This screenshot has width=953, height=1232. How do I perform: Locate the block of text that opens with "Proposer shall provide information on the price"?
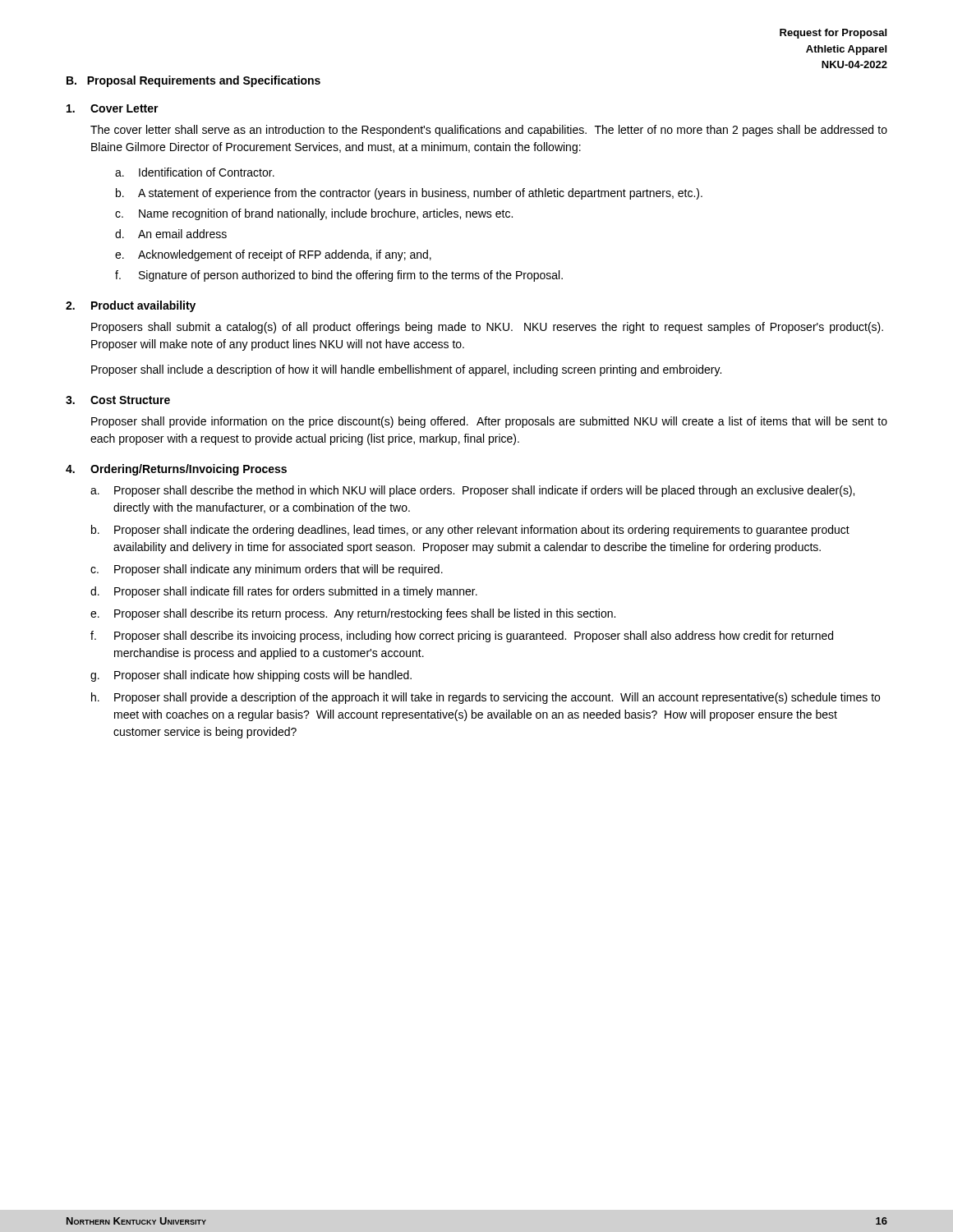[489, 430]
